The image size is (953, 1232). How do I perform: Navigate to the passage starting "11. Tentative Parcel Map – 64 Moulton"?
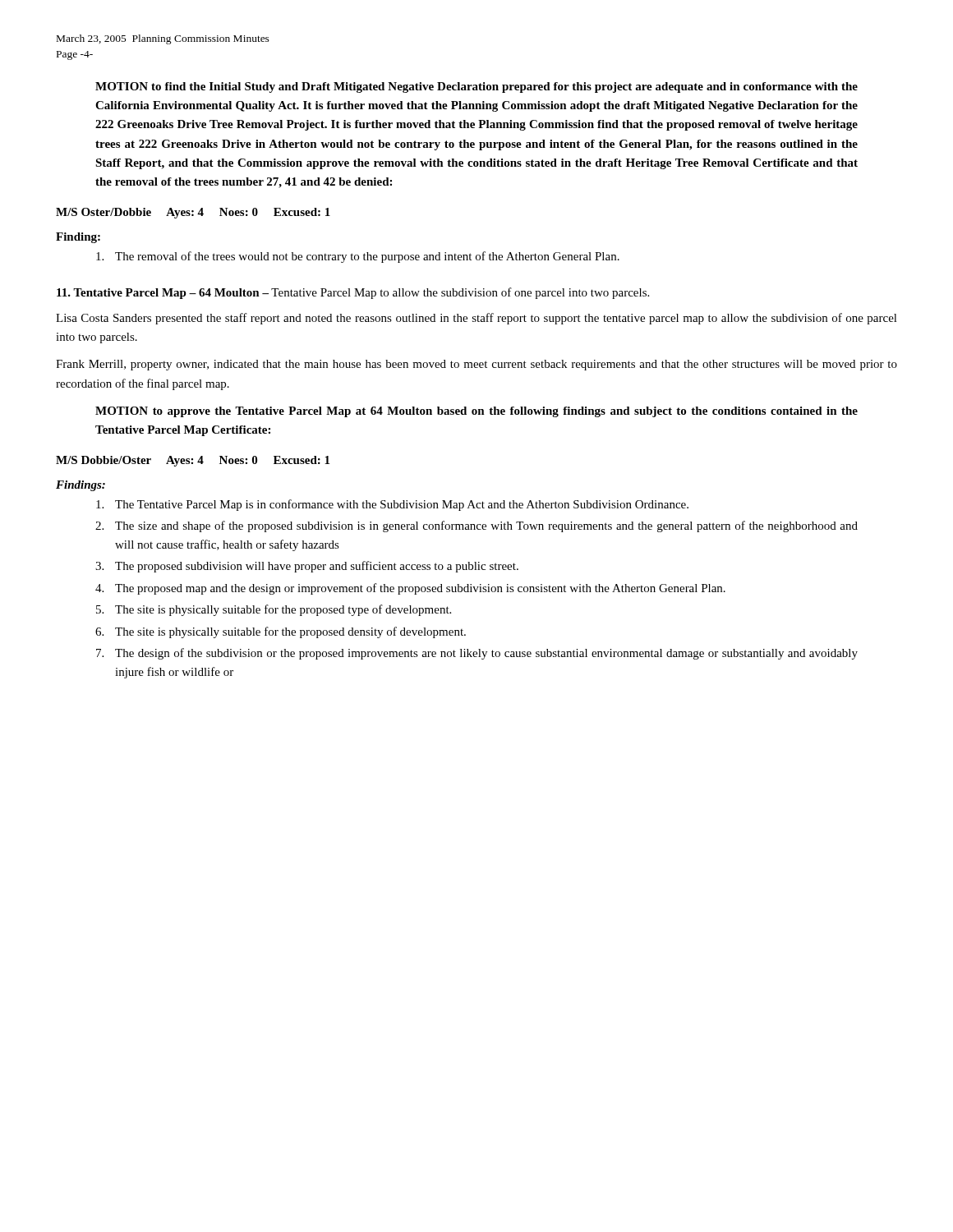click(353, 293)
